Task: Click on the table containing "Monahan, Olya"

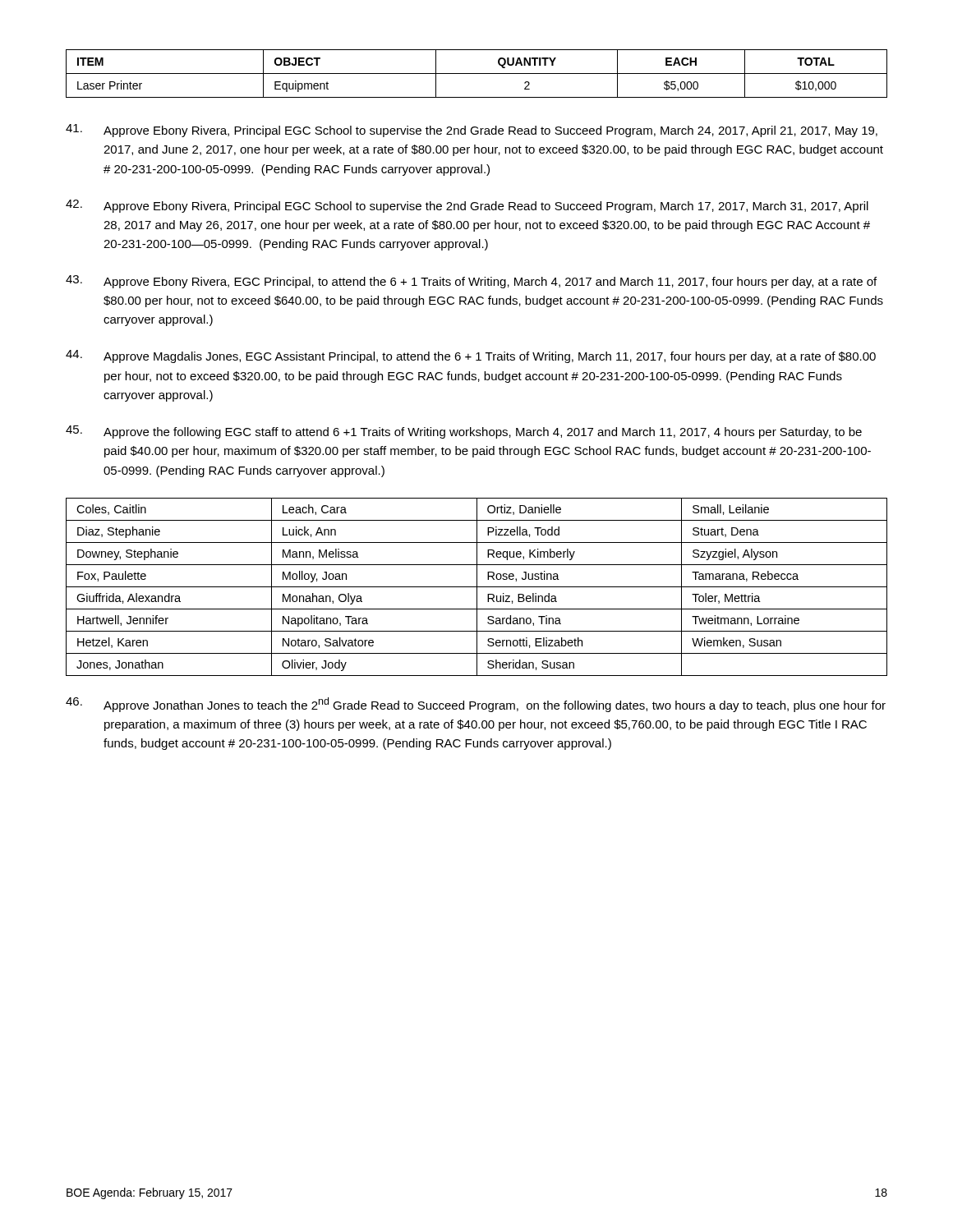Action: 476,587
